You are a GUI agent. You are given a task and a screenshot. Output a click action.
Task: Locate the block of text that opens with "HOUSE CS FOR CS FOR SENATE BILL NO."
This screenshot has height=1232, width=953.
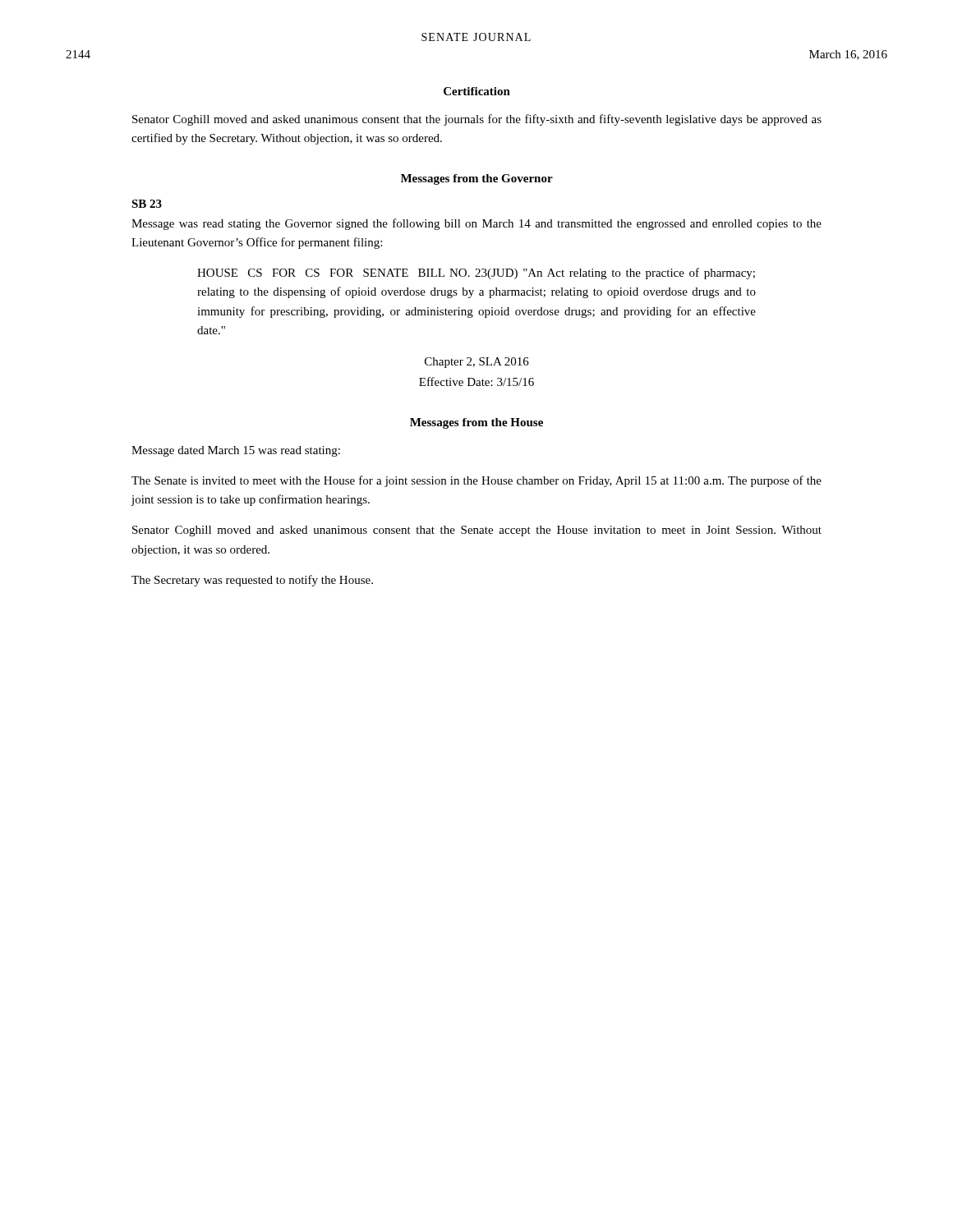coord(476,301)
